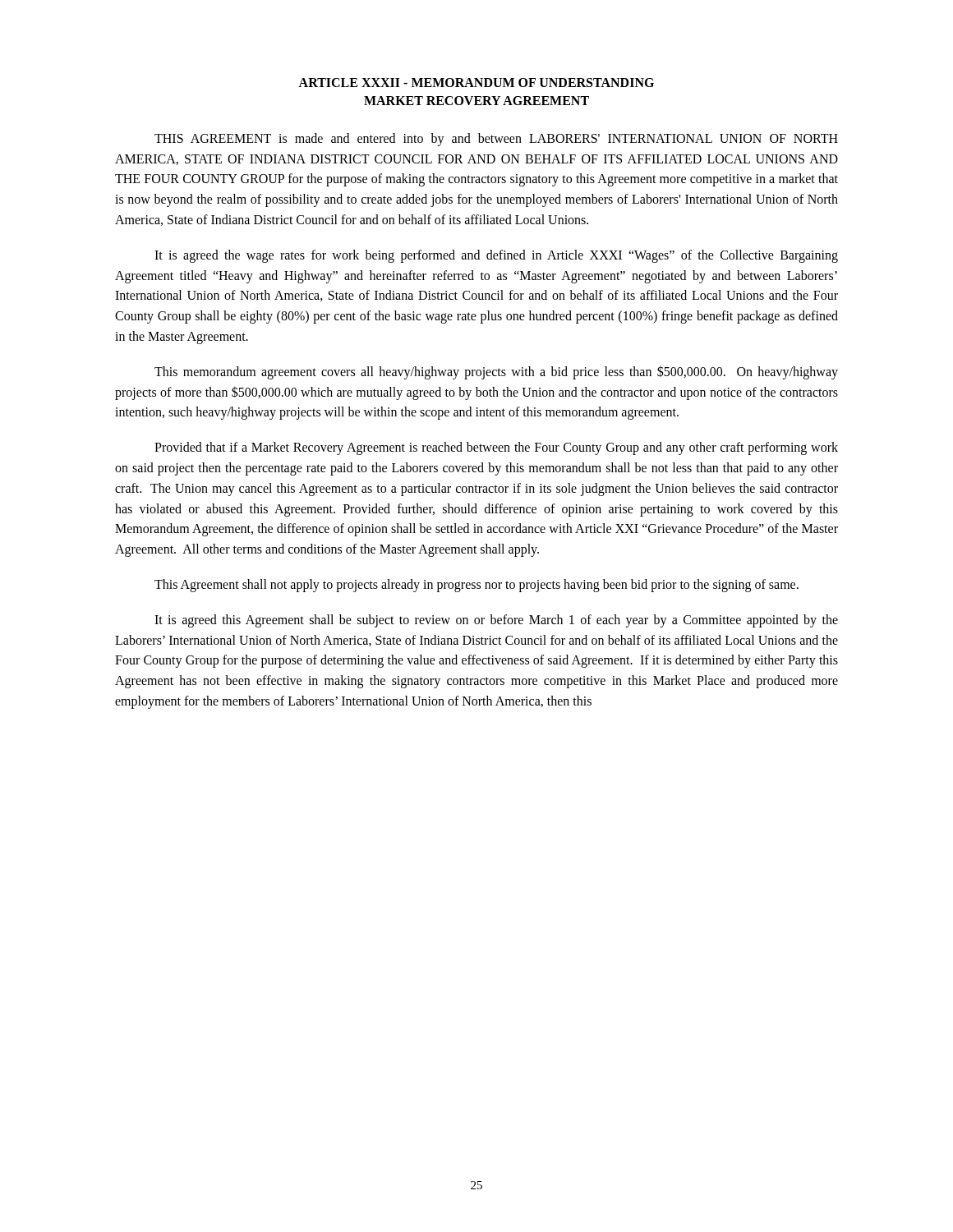Click on the passage starting "THIS AGREEMENT is made"
Viewport: 953px width, 1232px height.
click(476, 179)
